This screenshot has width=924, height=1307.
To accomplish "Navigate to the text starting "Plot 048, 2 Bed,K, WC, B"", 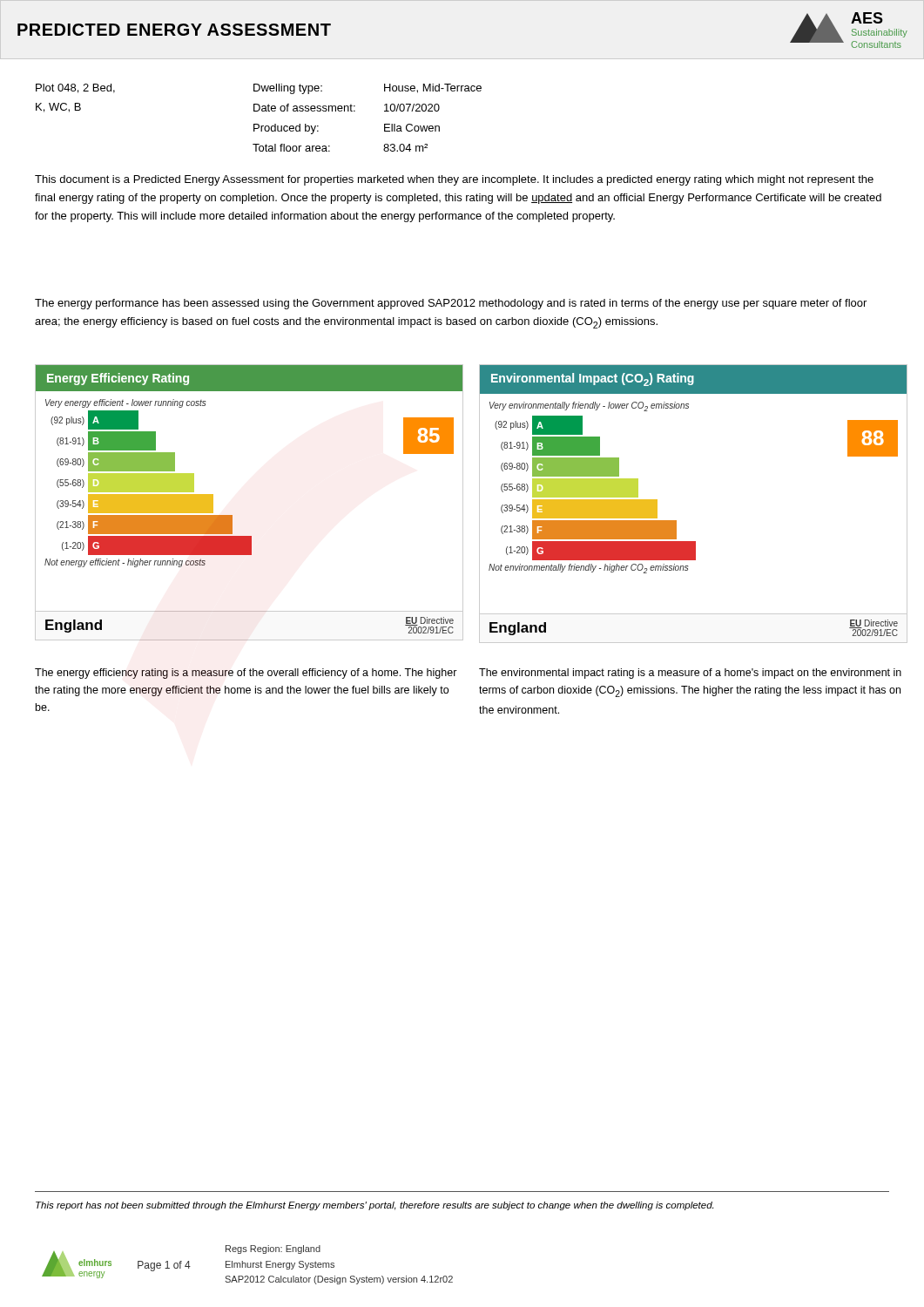I will [x=75, y=97].
